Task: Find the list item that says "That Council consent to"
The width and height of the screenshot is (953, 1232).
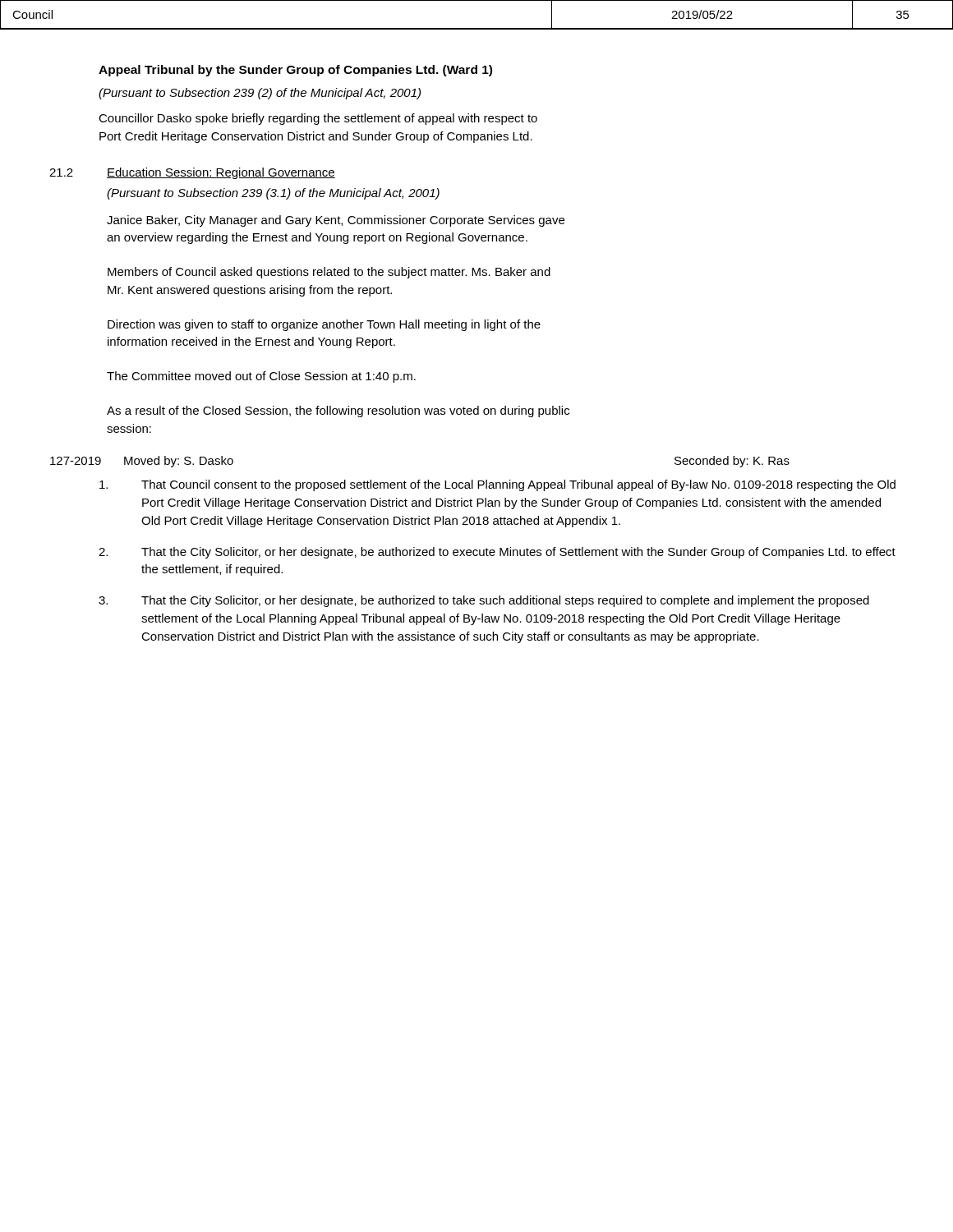Action: tap(501, 503)
